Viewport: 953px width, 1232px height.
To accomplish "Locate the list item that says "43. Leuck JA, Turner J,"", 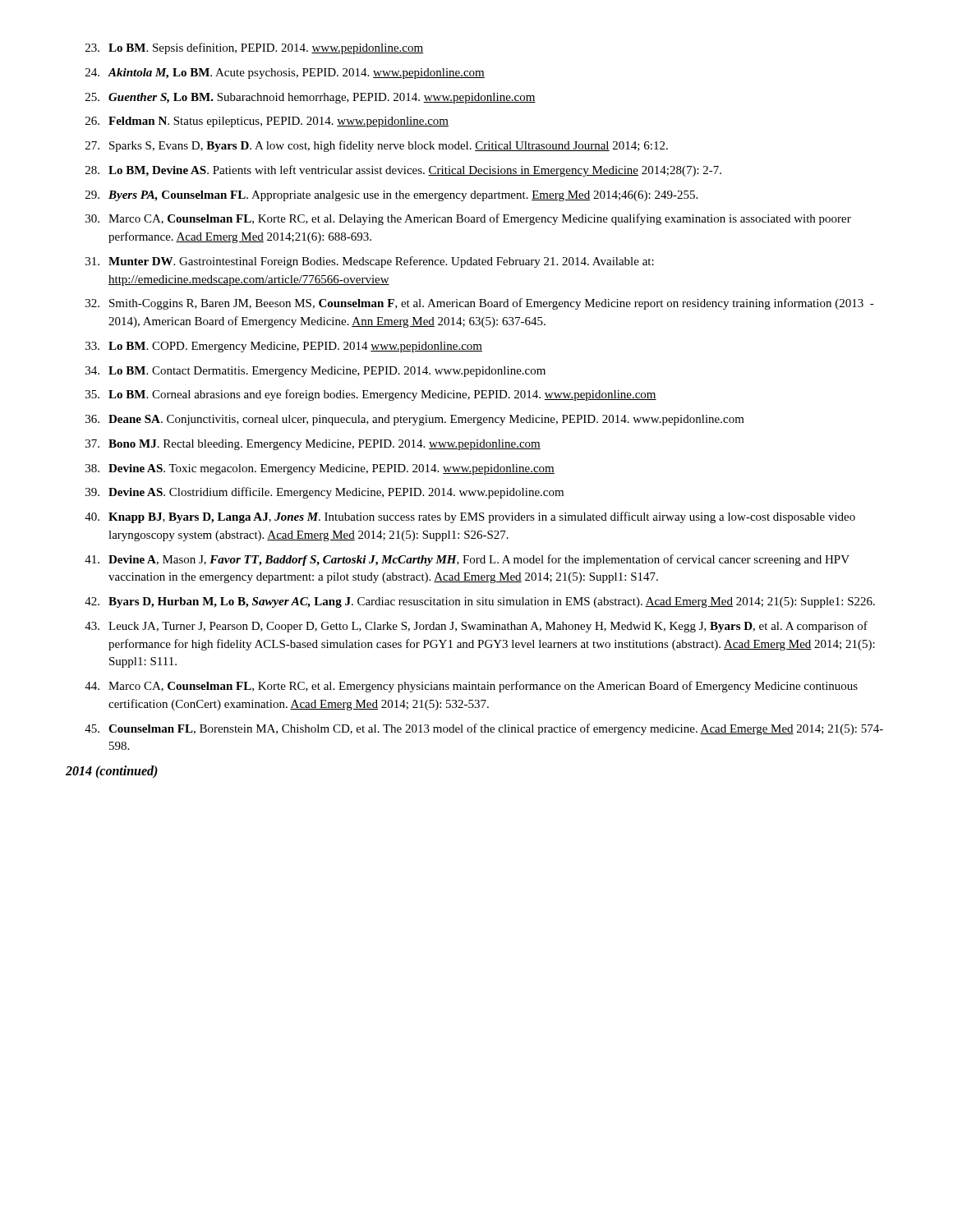I will (476, 644).
